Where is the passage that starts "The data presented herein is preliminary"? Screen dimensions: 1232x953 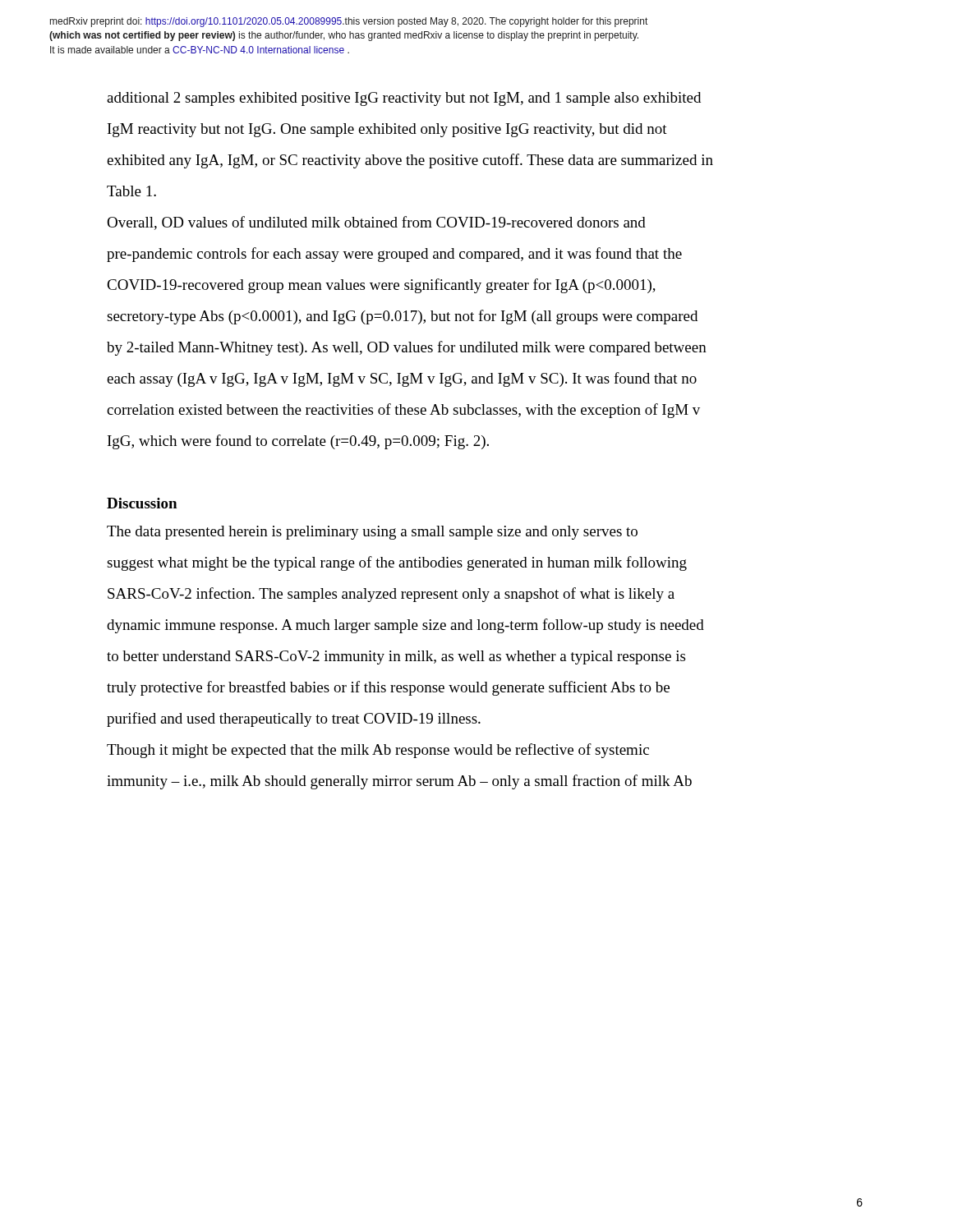485,656
